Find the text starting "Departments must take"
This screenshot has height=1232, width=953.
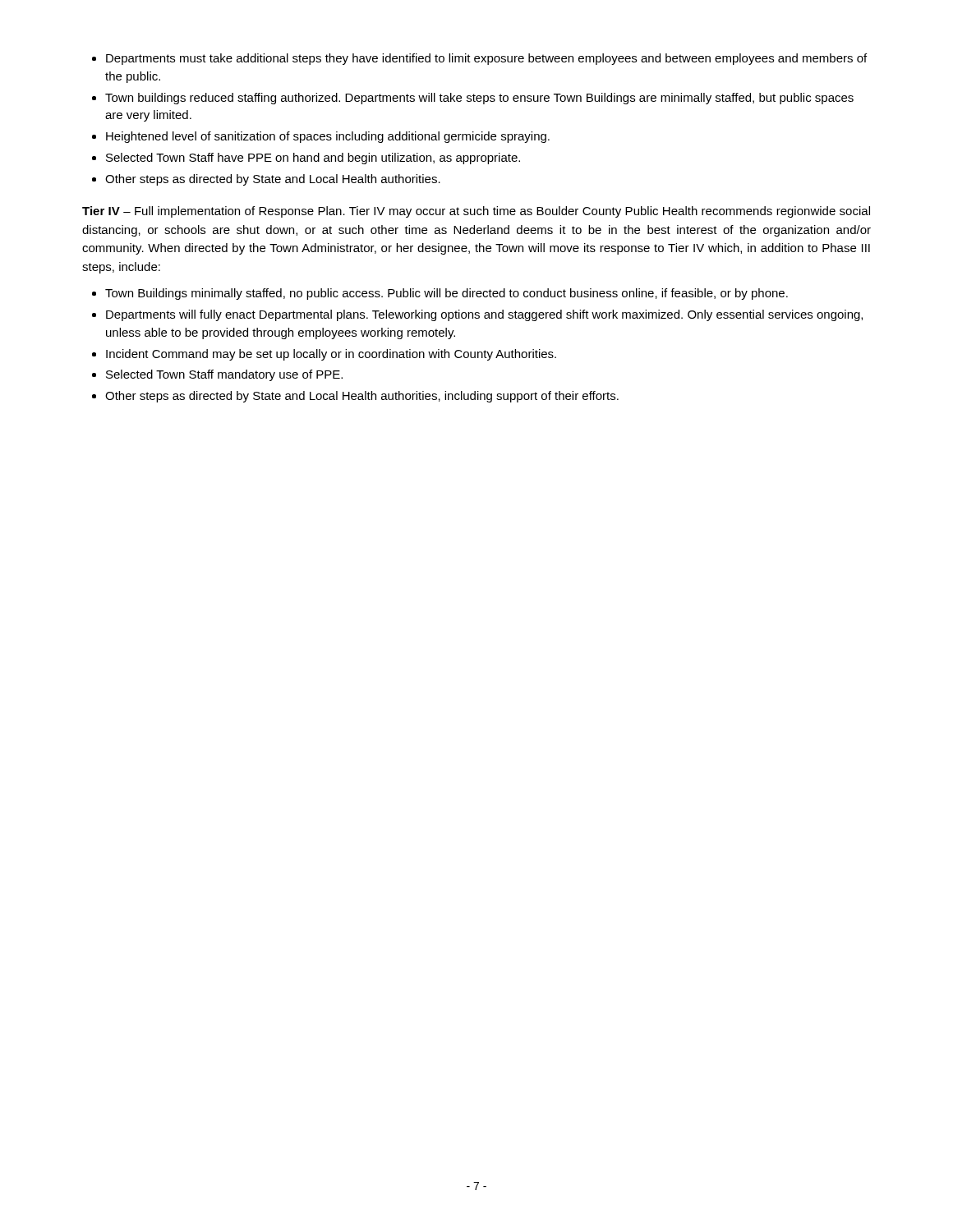[488, 67]
